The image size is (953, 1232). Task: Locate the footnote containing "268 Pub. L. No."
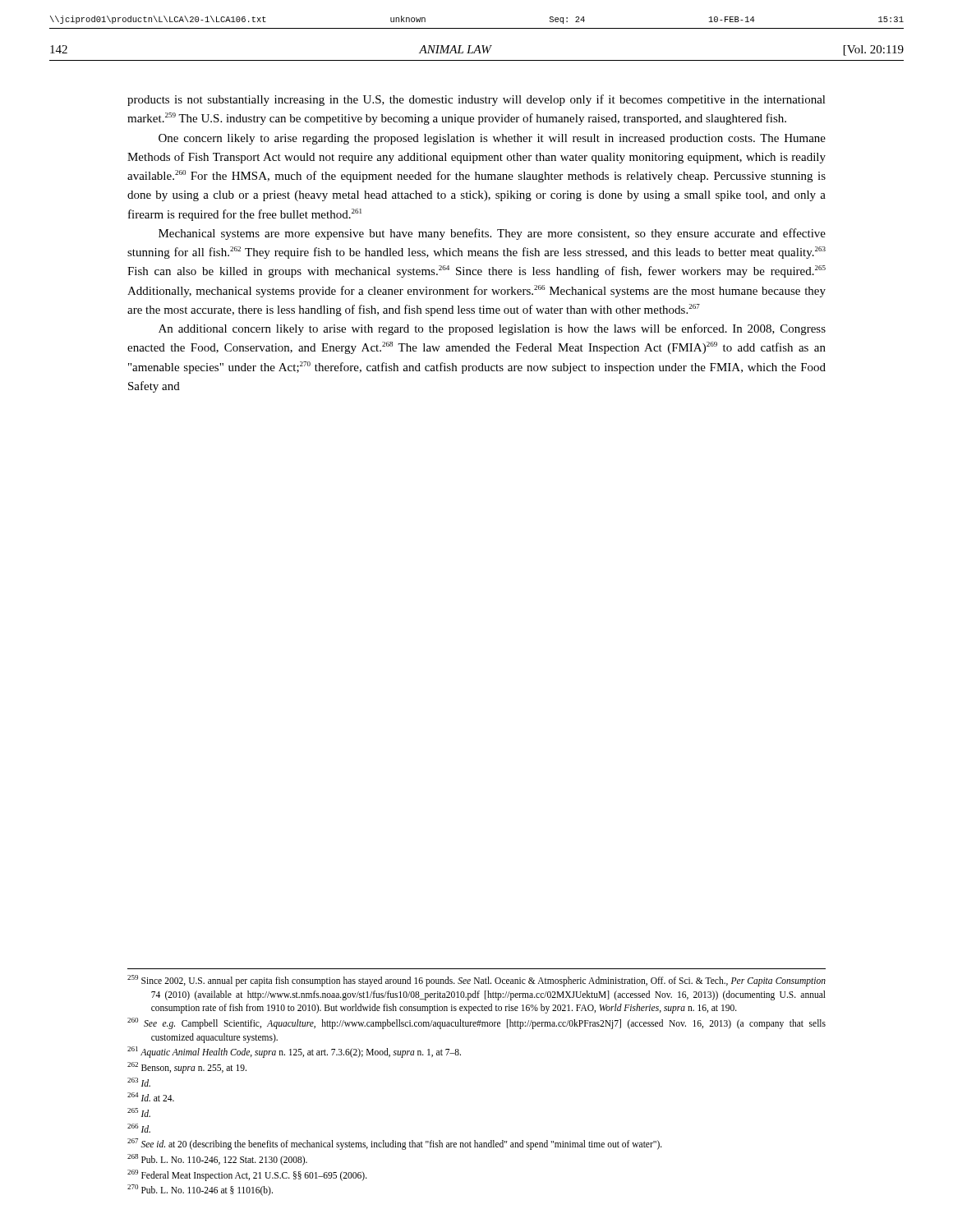coord(217,1159)
